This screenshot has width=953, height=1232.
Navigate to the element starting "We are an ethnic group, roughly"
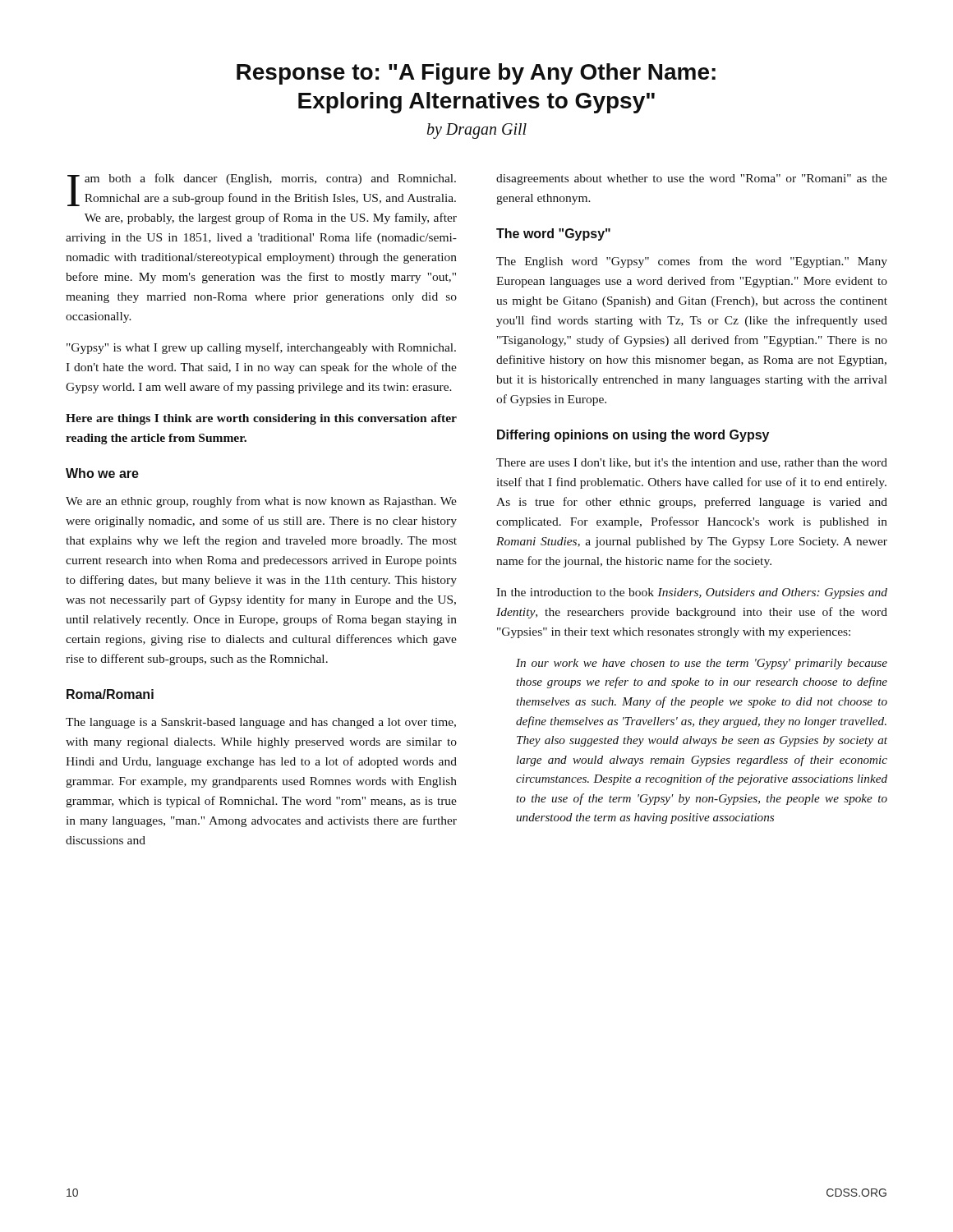pyautogui.click(x=261, y=580)
